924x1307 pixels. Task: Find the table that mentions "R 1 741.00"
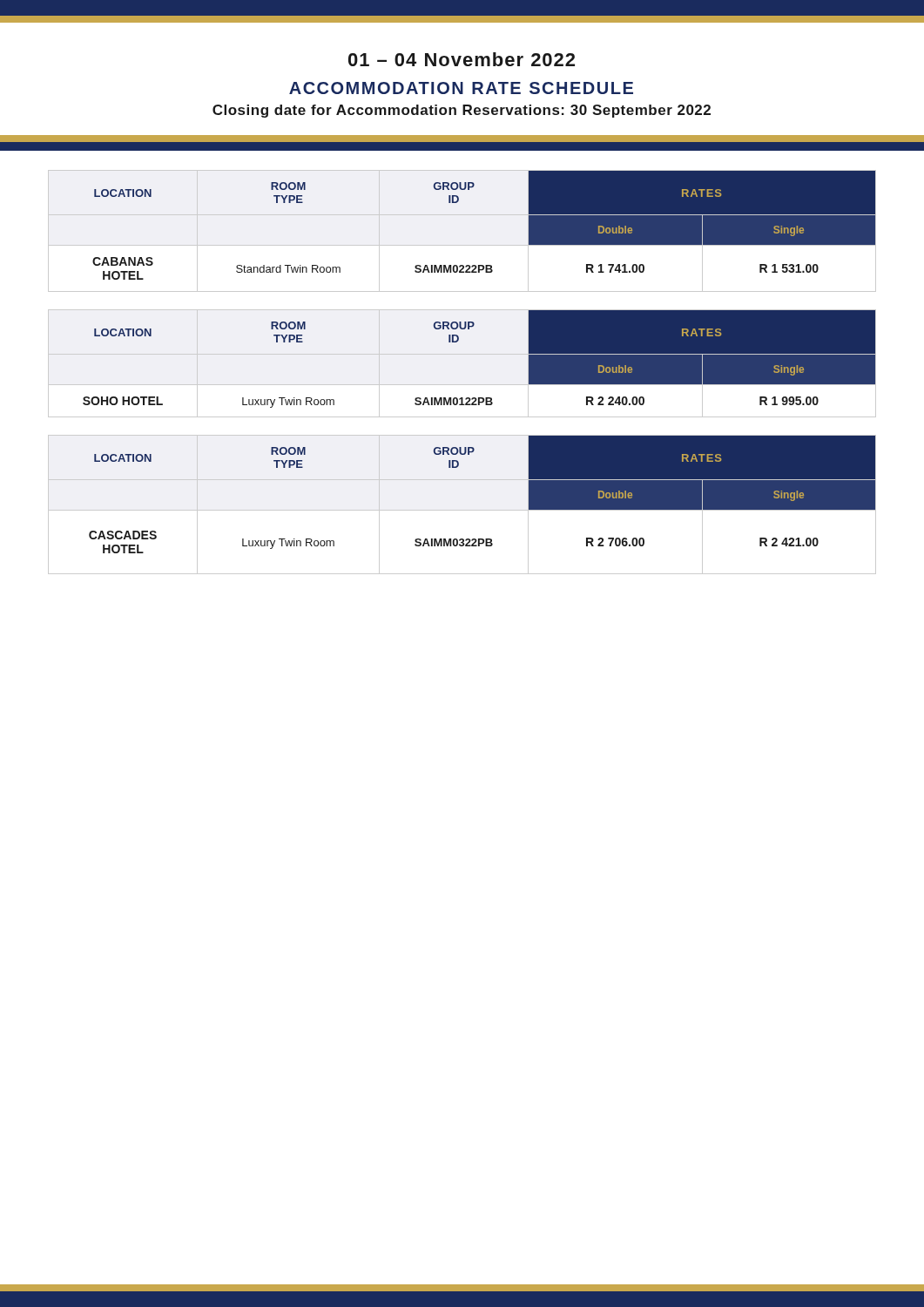click(x=462, y=231)
